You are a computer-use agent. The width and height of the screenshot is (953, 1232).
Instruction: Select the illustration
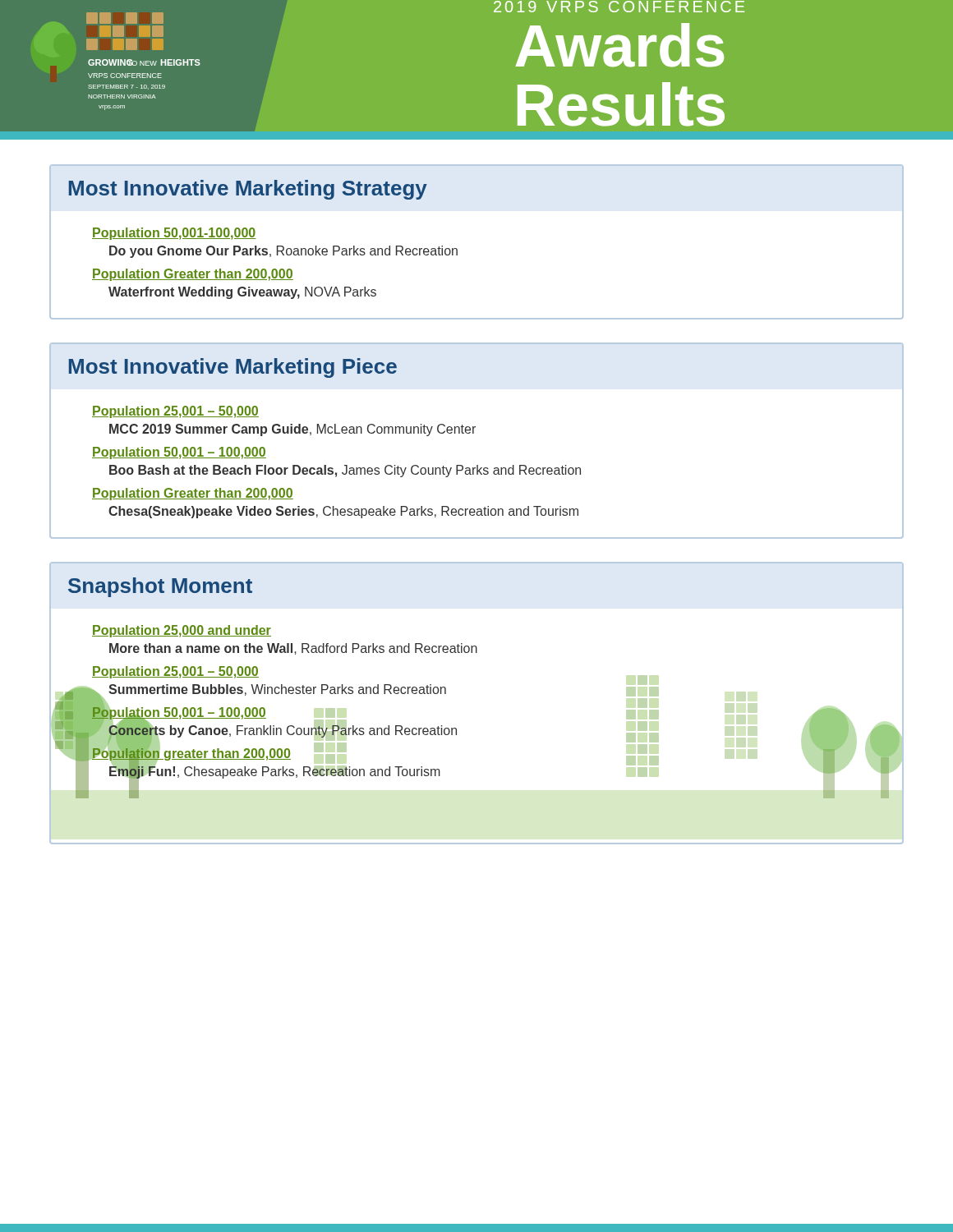tap(476, 734)
